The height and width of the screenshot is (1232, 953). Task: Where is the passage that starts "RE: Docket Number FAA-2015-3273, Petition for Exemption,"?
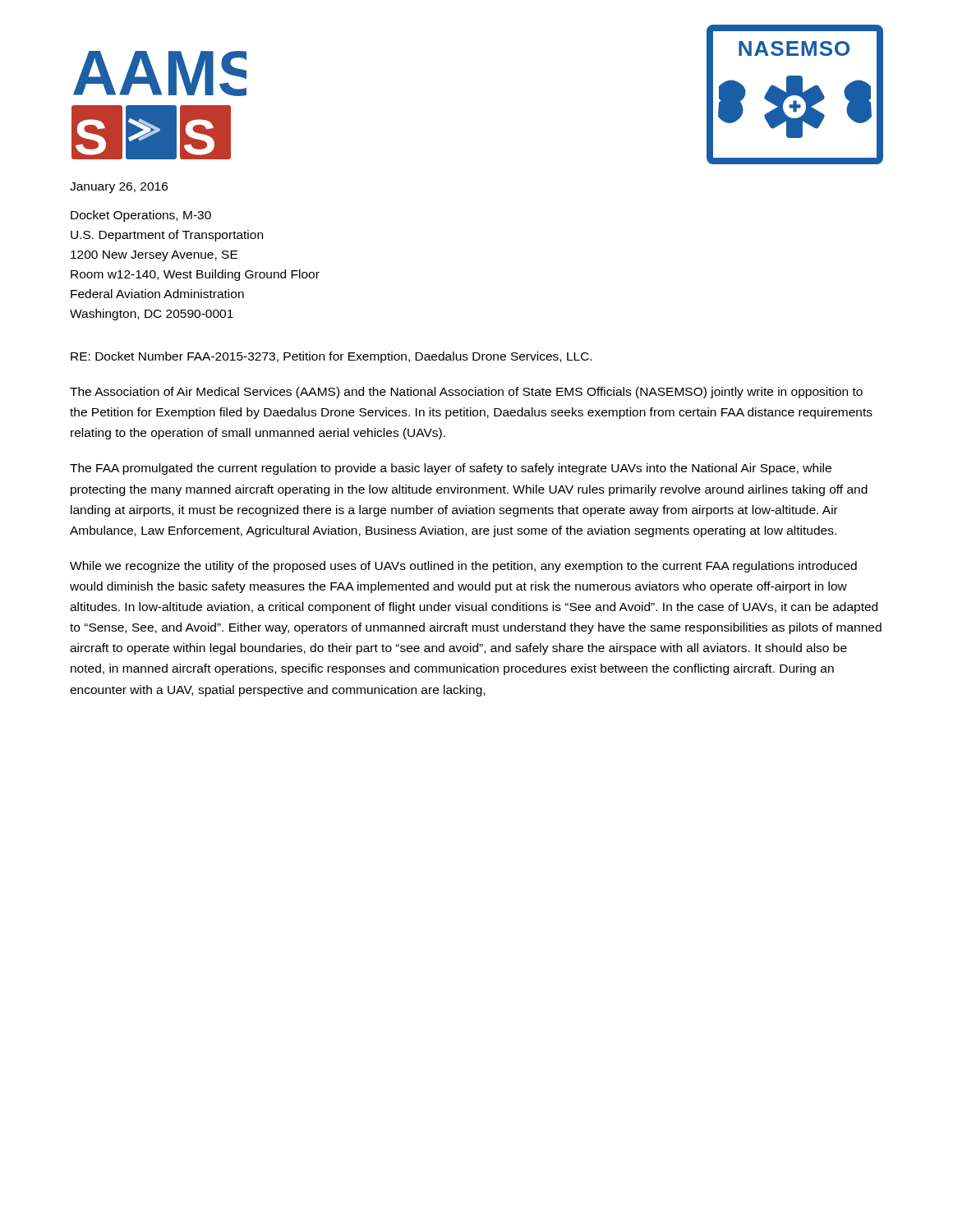pyautogui.click(x=331, y=356)
